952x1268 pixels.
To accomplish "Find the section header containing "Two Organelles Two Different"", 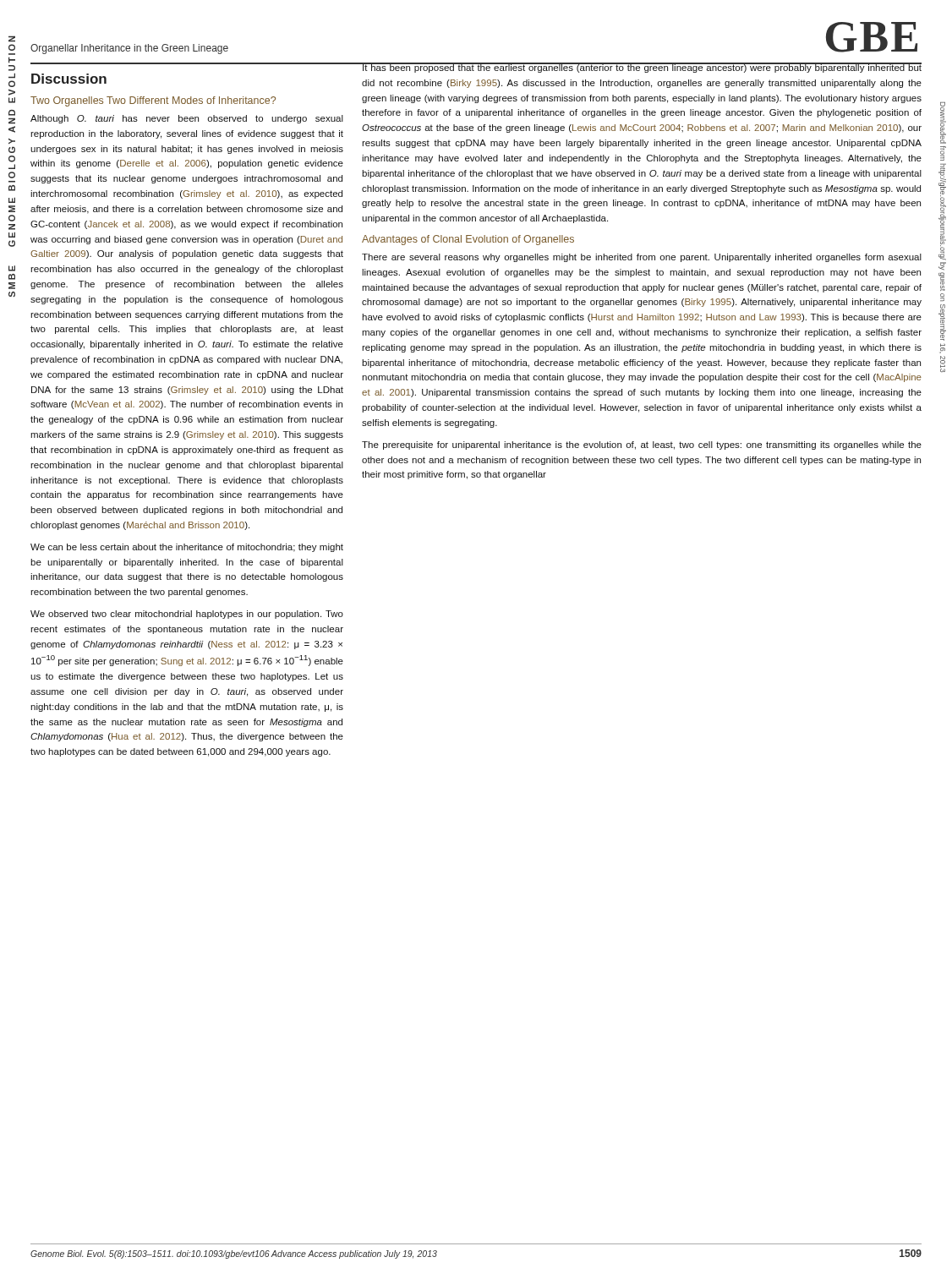I will tap(153, 101).
